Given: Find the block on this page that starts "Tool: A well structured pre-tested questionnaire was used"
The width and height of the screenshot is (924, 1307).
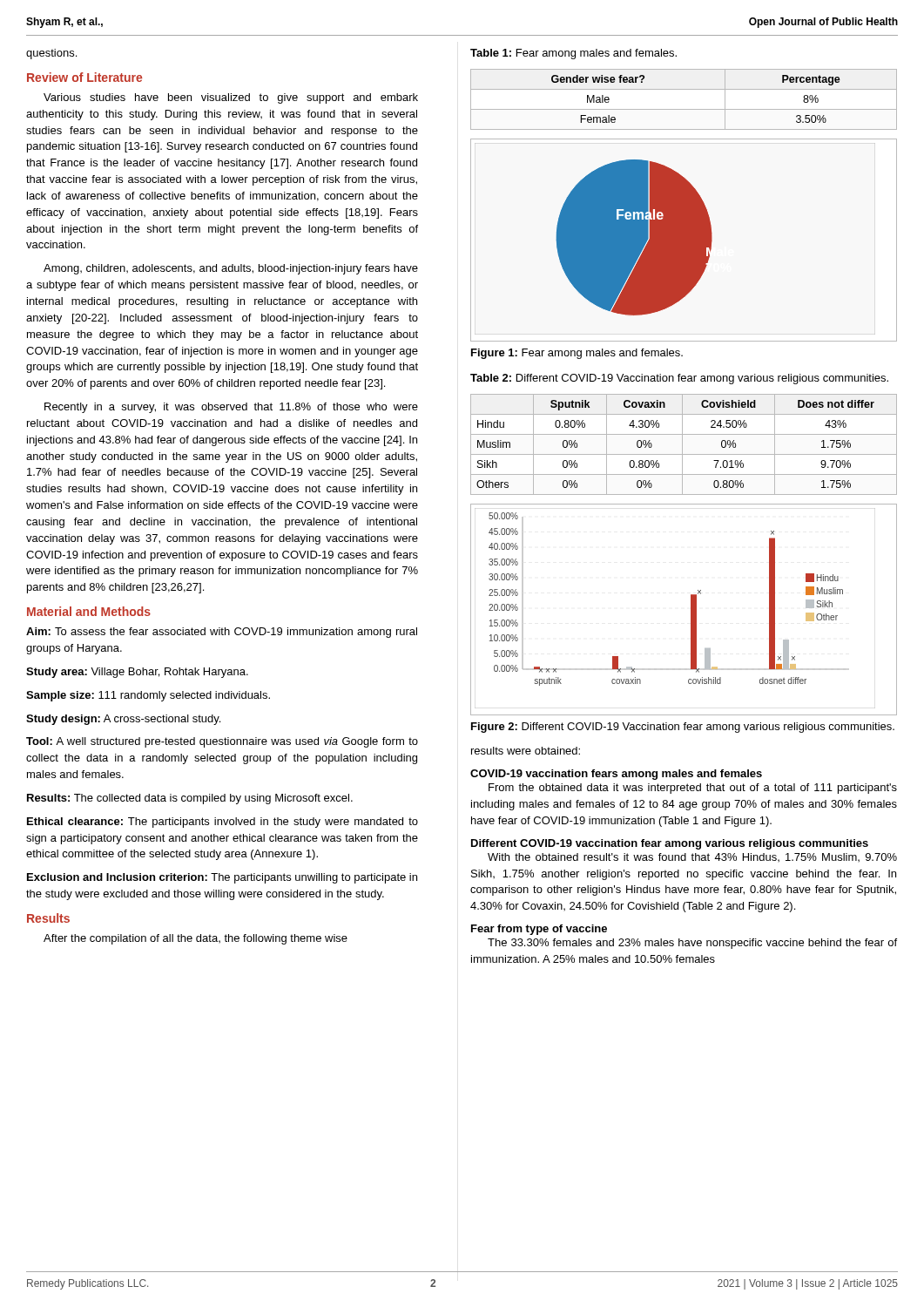Looking at the screenshot, I should click(222, 759).
